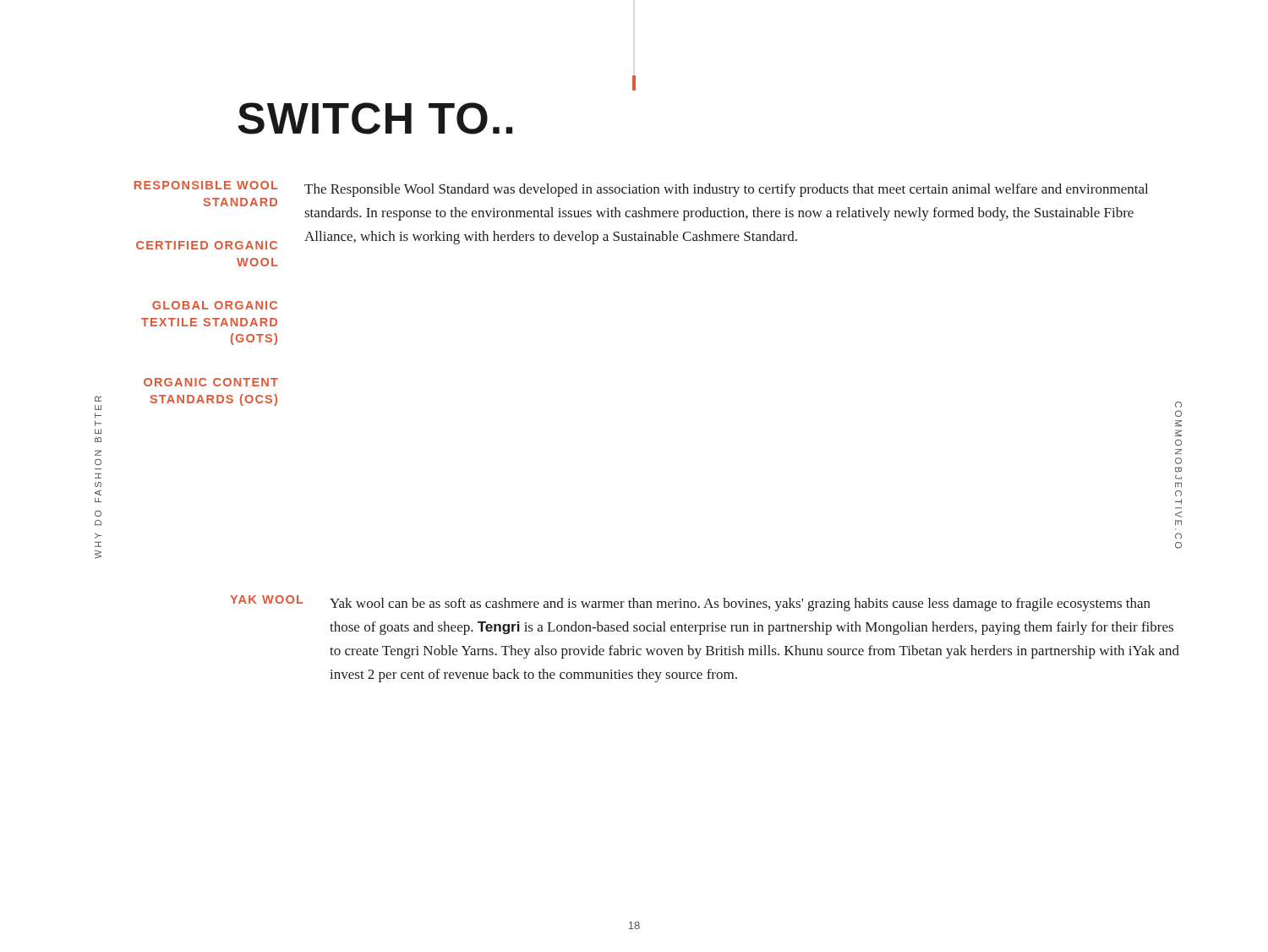
Task: Locate the text block containing "Yak wool can be as soft"
Action: coord(754,639)
